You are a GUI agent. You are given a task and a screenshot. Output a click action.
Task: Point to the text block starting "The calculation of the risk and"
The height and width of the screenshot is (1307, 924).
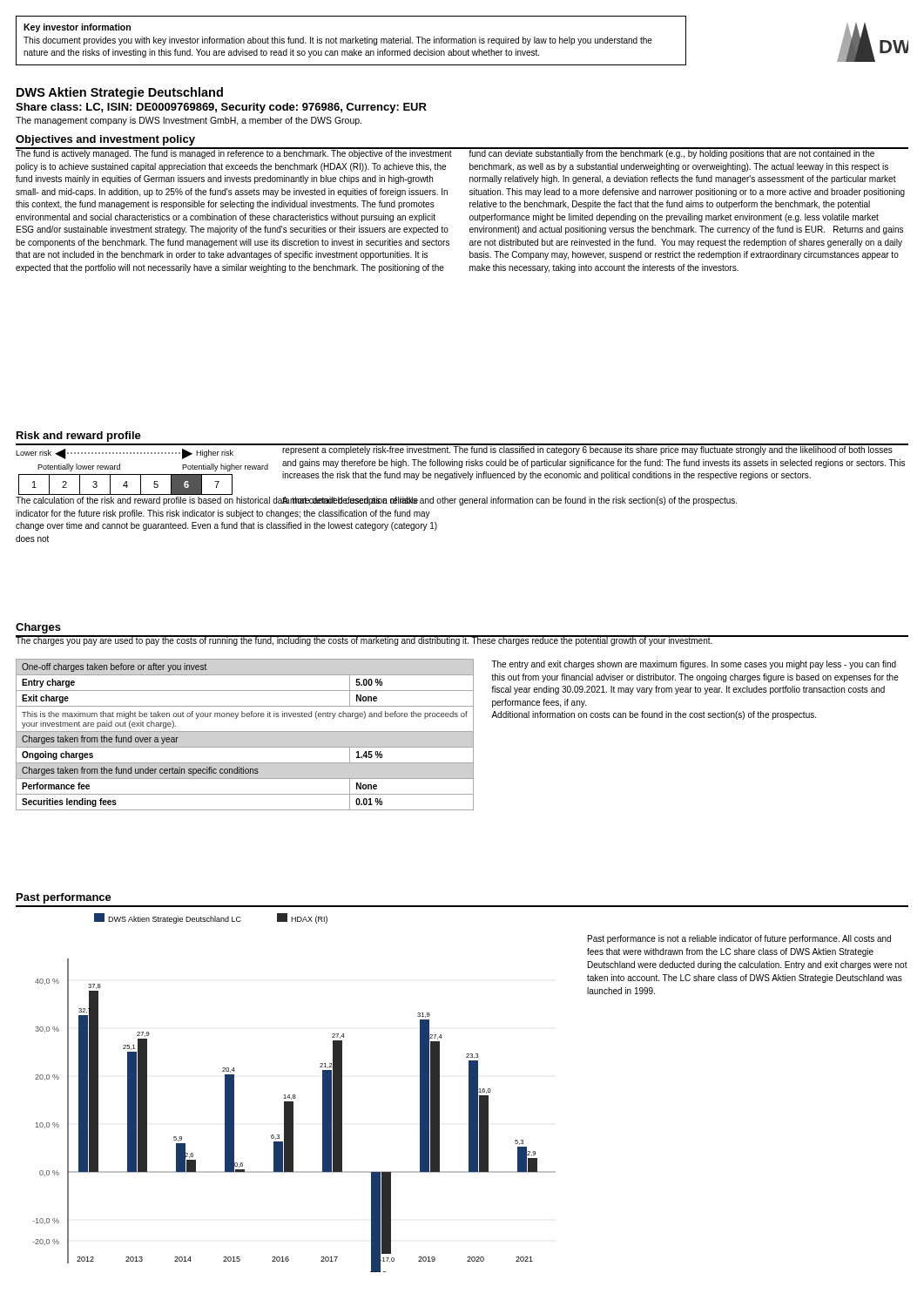pos(227,520)
